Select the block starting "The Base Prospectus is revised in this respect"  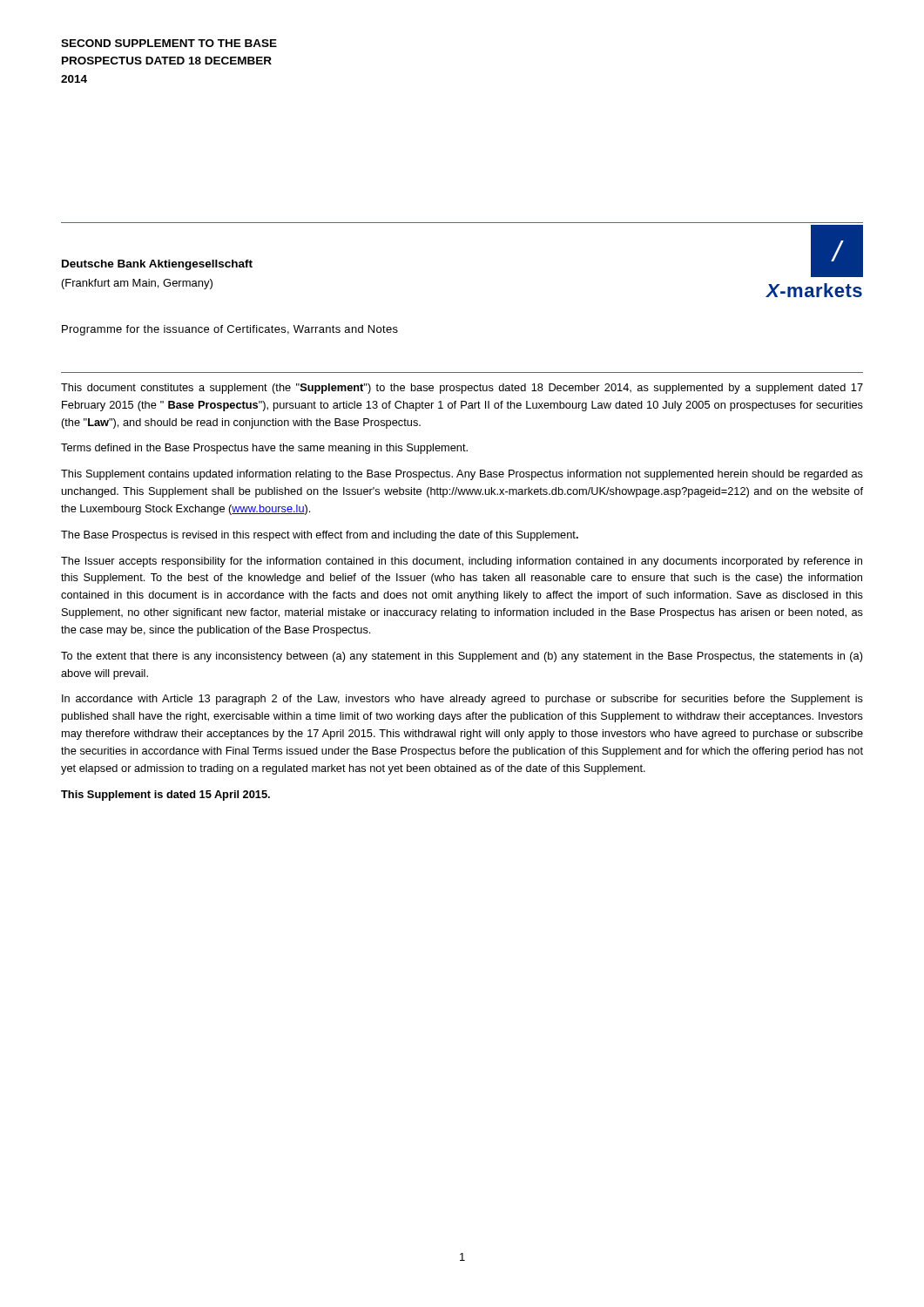click(x=462, y=535)
